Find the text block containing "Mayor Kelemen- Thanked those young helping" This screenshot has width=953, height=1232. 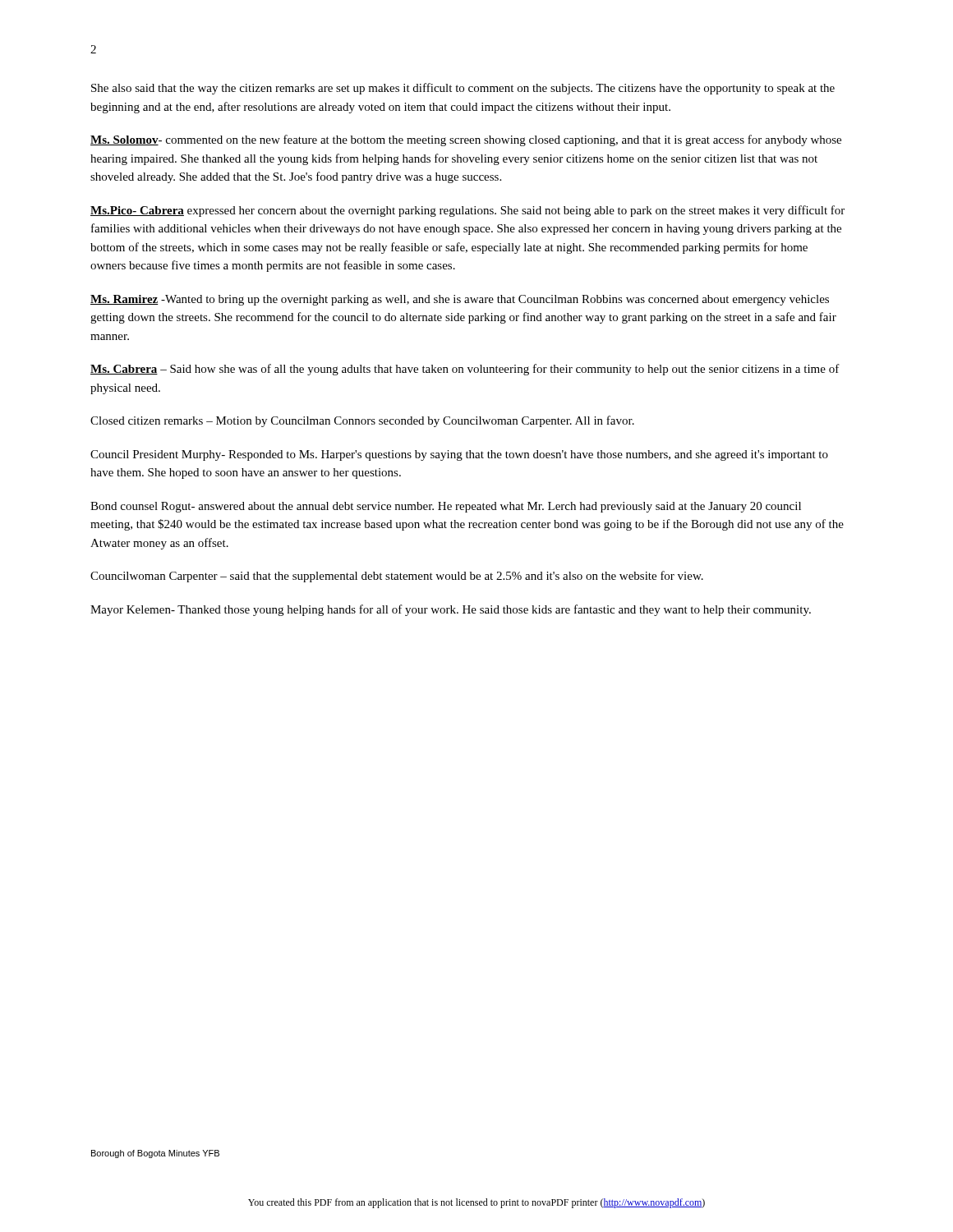(x=451, y=609)
